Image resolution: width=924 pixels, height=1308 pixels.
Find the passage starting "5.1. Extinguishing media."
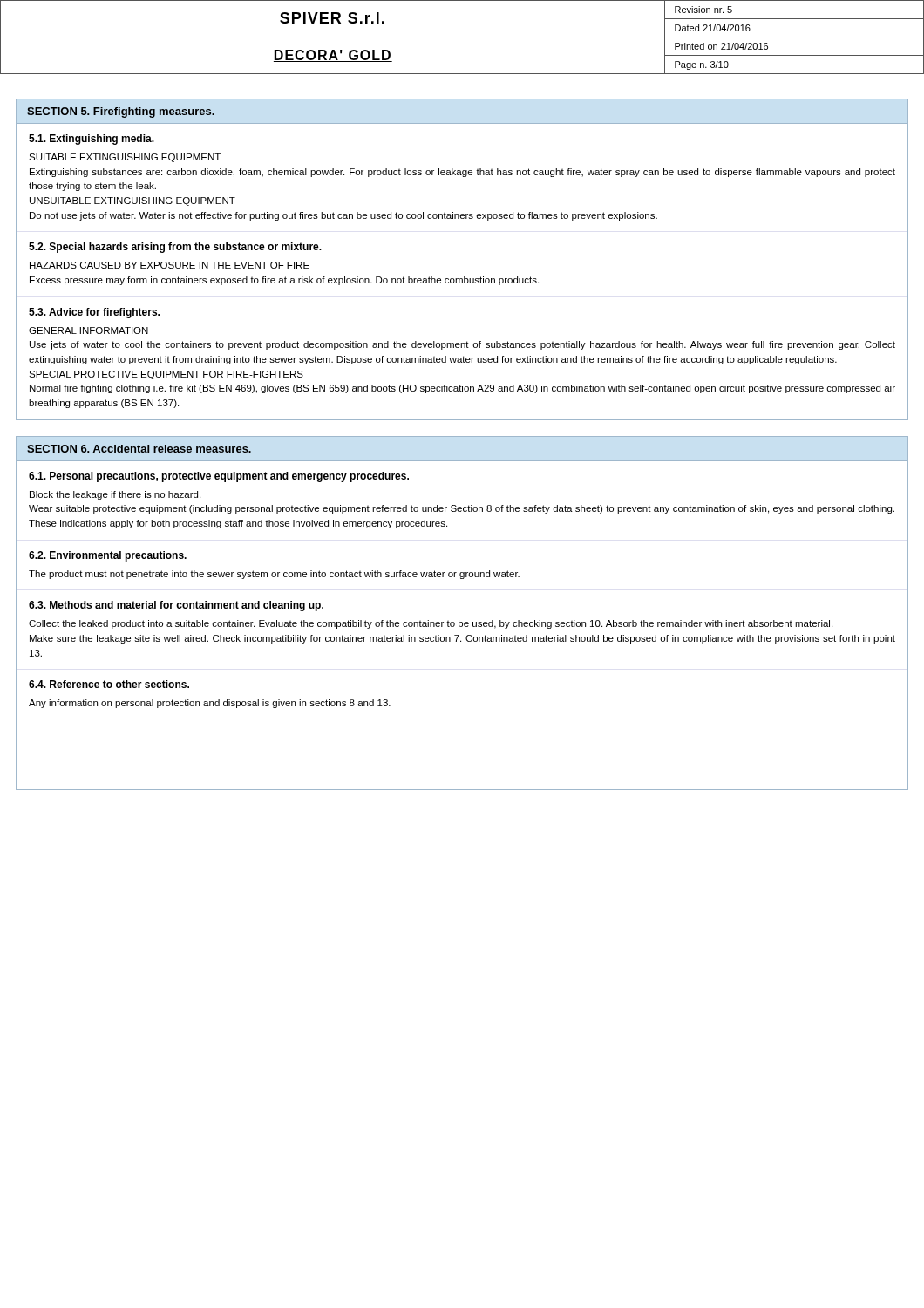click(92, 139)
